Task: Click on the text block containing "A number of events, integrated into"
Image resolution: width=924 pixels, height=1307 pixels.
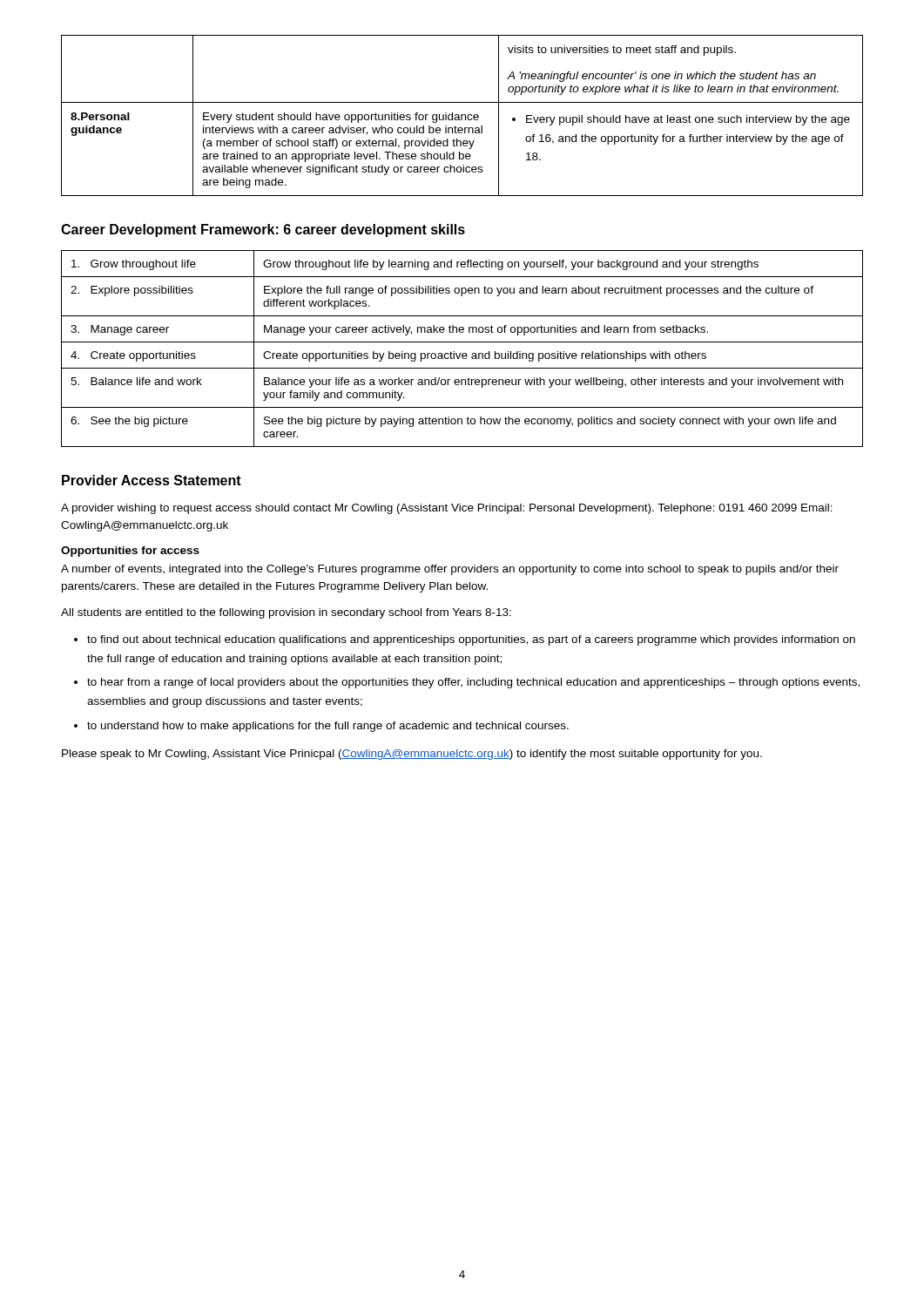Action: (x=450, y=577)
